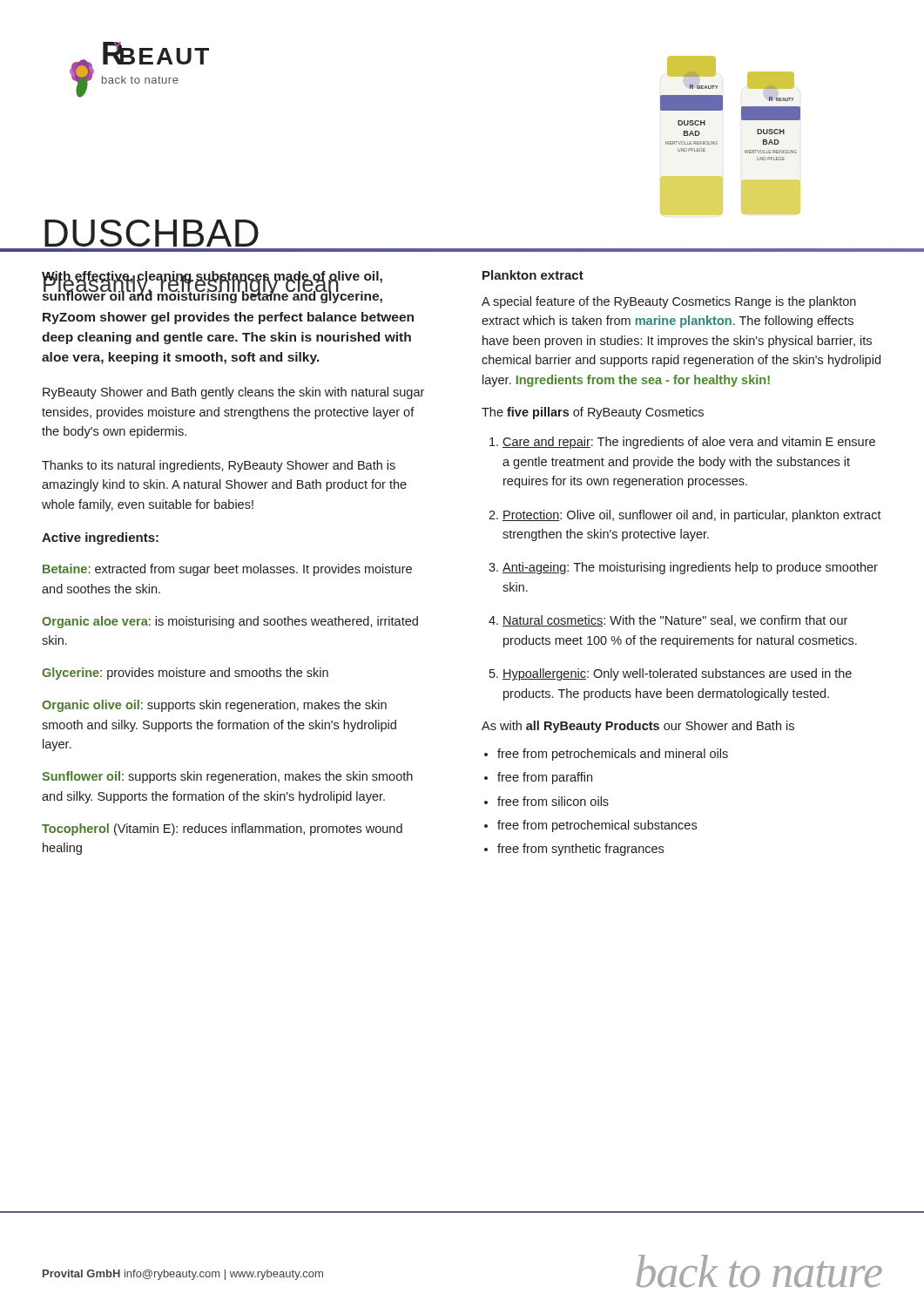
Task: Click where it says "free from silicon oils"
Action: [x=546, y=801]
